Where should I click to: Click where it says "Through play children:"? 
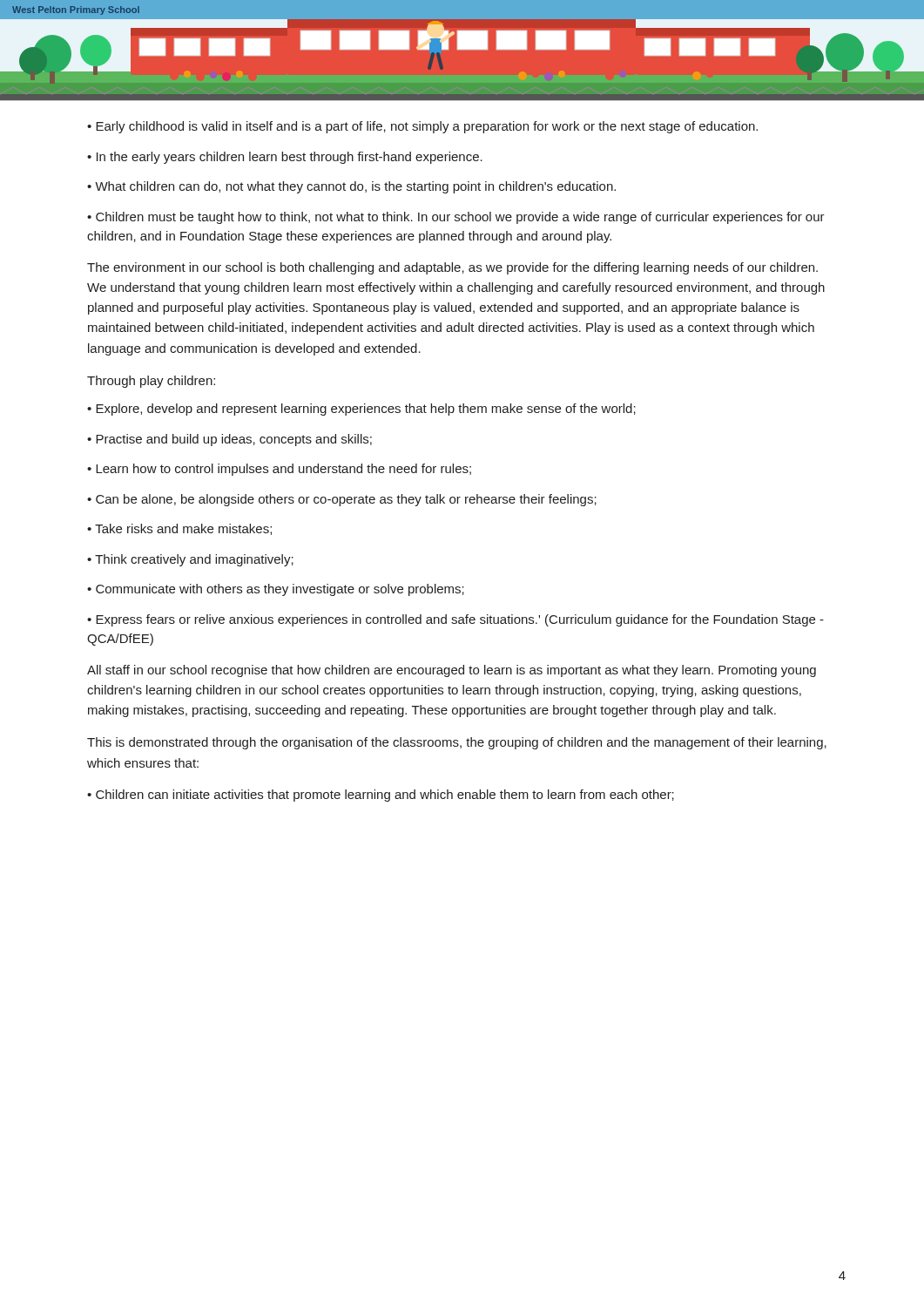pyautogui.click(x=152, y=380)
